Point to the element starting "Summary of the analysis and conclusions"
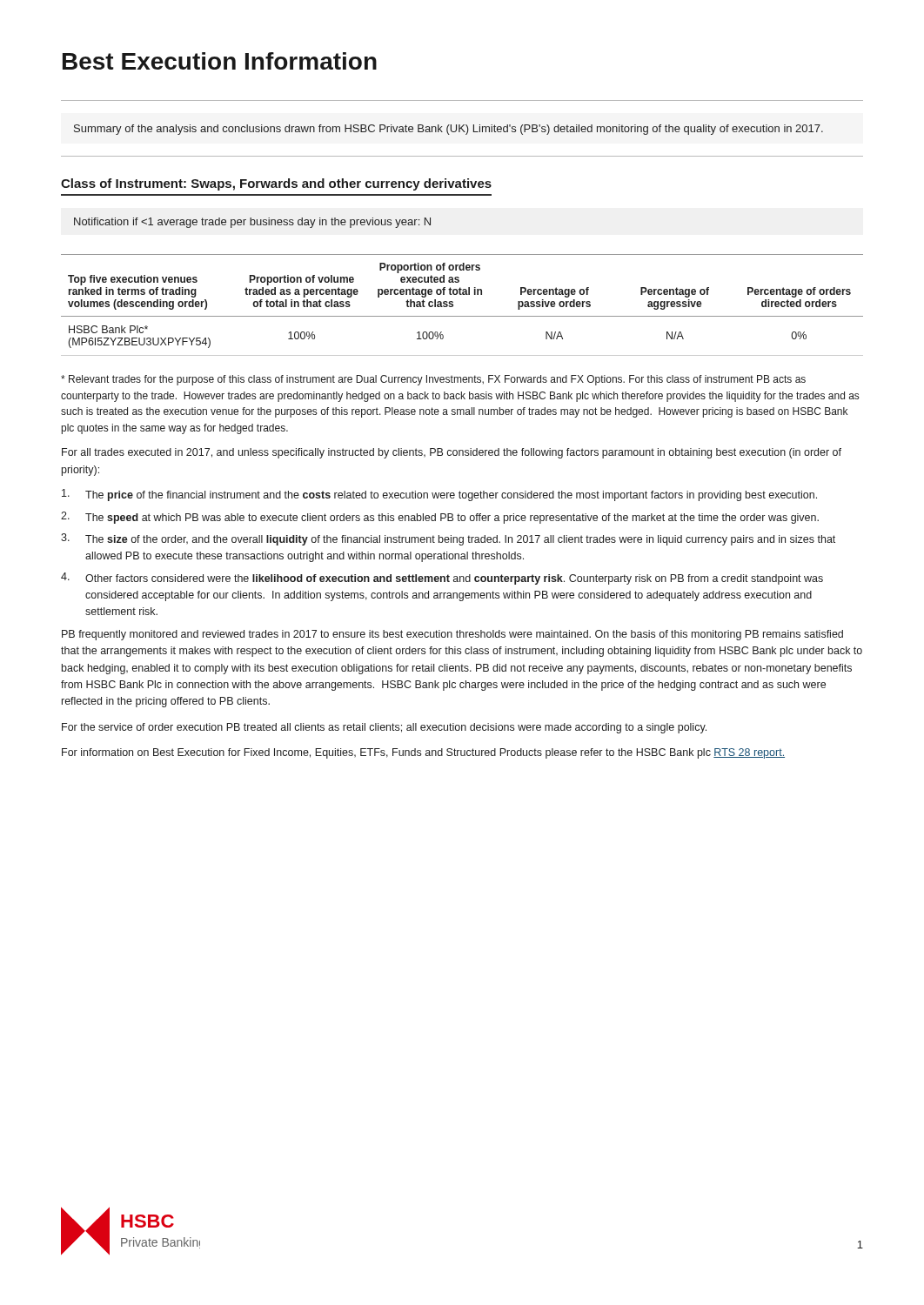 pyautogui.click(x=448, y=128)
